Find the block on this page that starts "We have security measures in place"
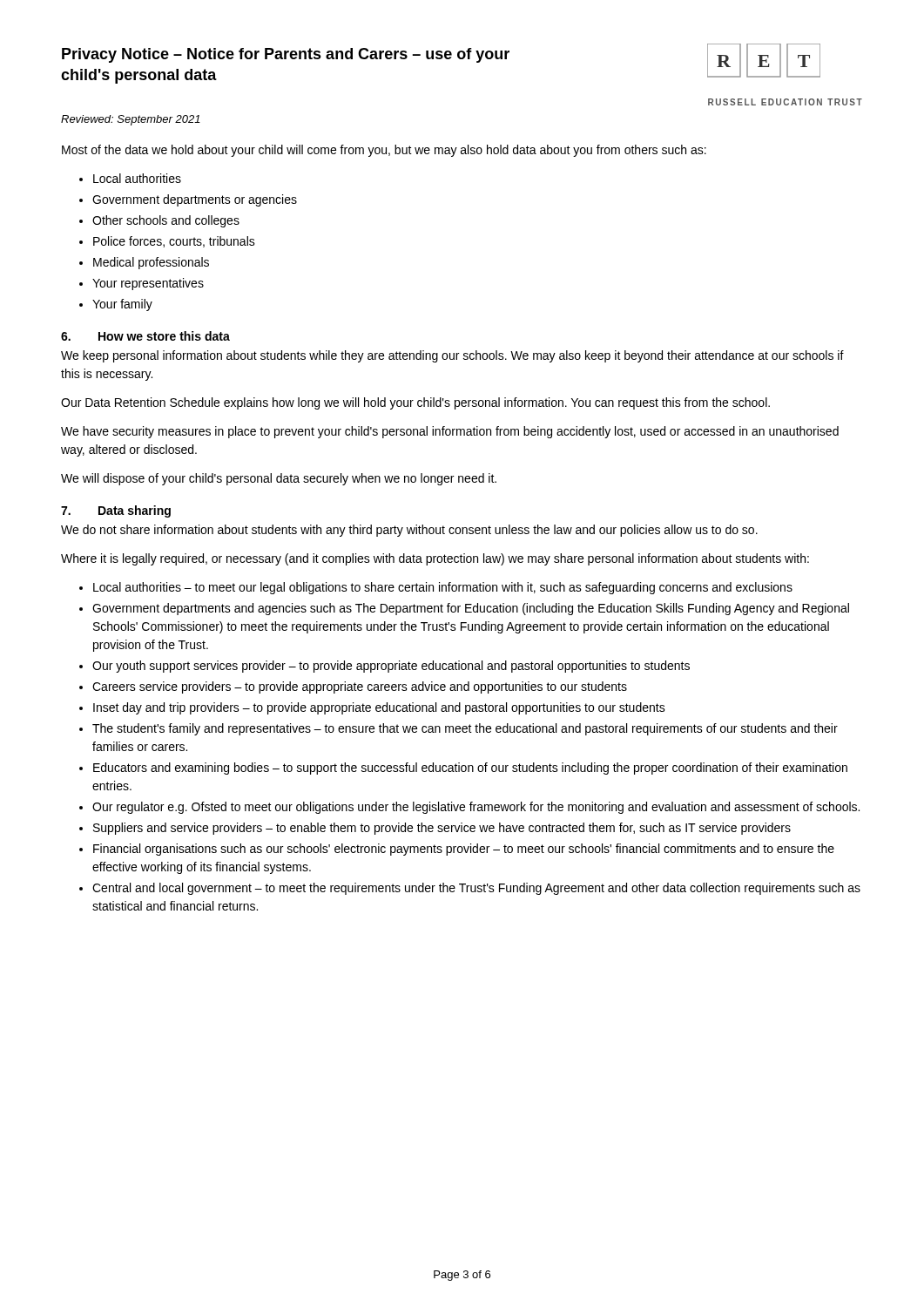The width and height of the screenshot is (924, 1307). pyautogui.click(x=450, y=440)
